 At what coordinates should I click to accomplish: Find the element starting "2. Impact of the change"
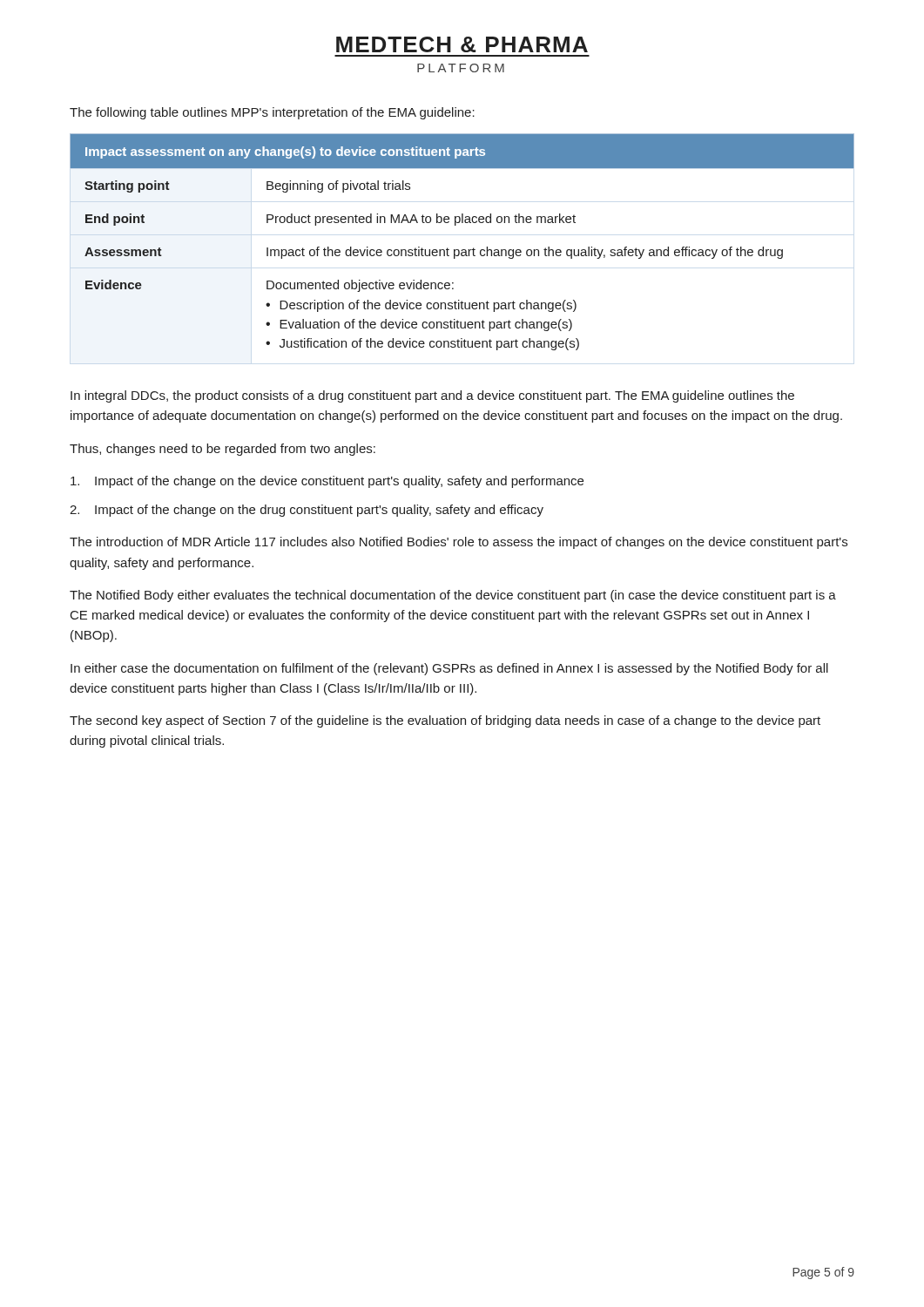click(x=307, y=509)
